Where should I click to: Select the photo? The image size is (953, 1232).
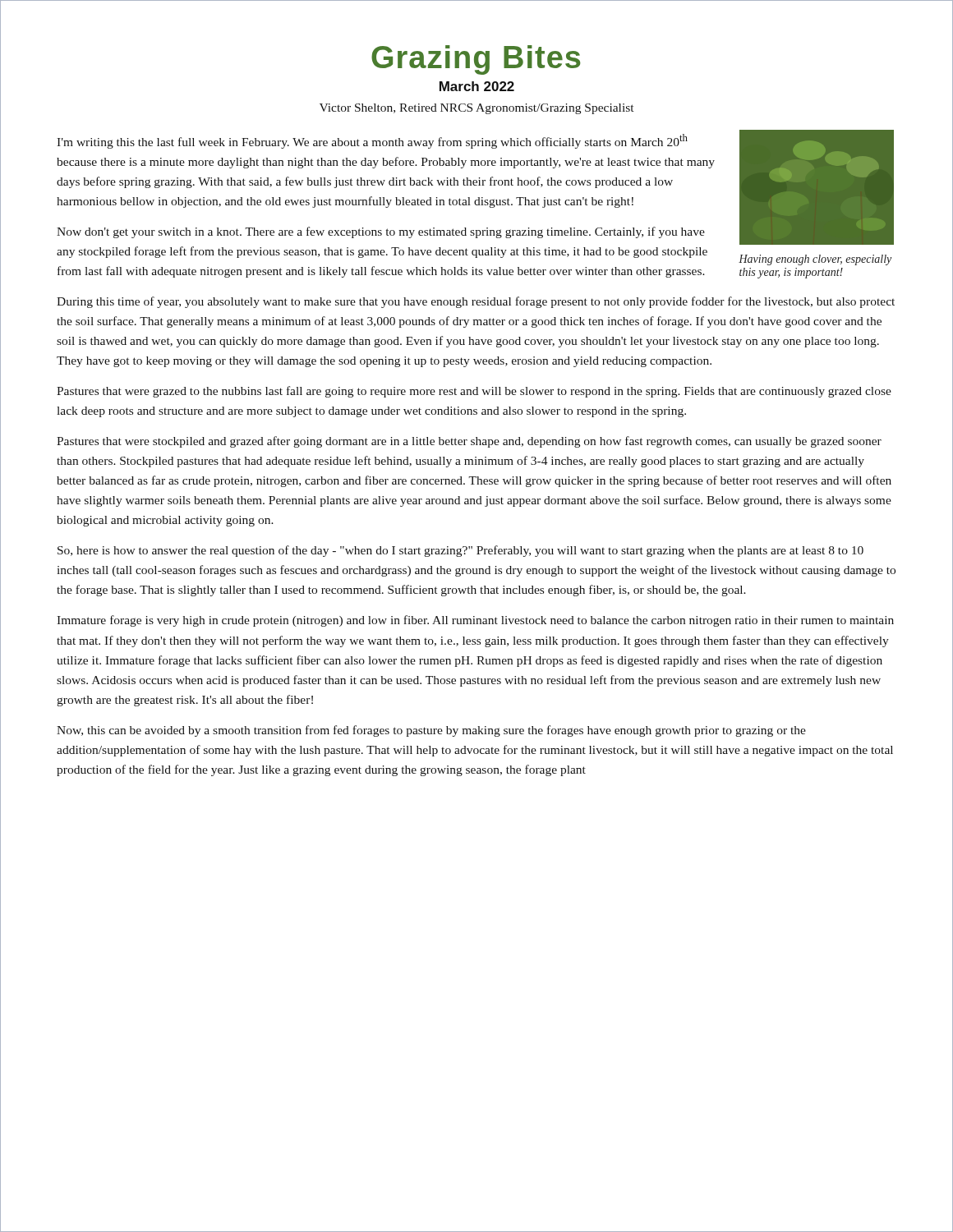click(x=816, y=189)
